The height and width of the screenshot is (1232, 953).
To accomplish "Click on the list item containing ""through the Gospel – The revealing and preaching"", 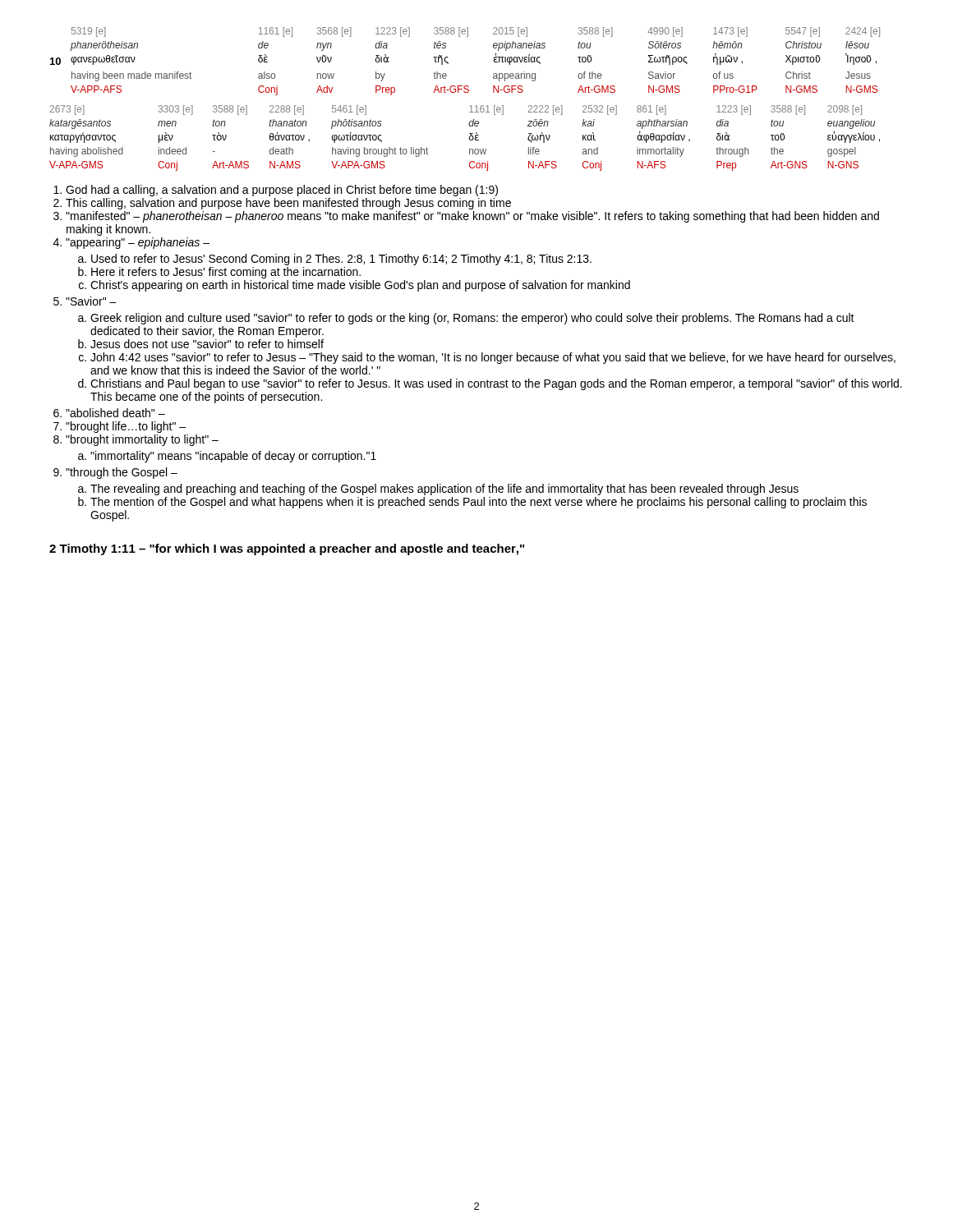I will 485,494.
